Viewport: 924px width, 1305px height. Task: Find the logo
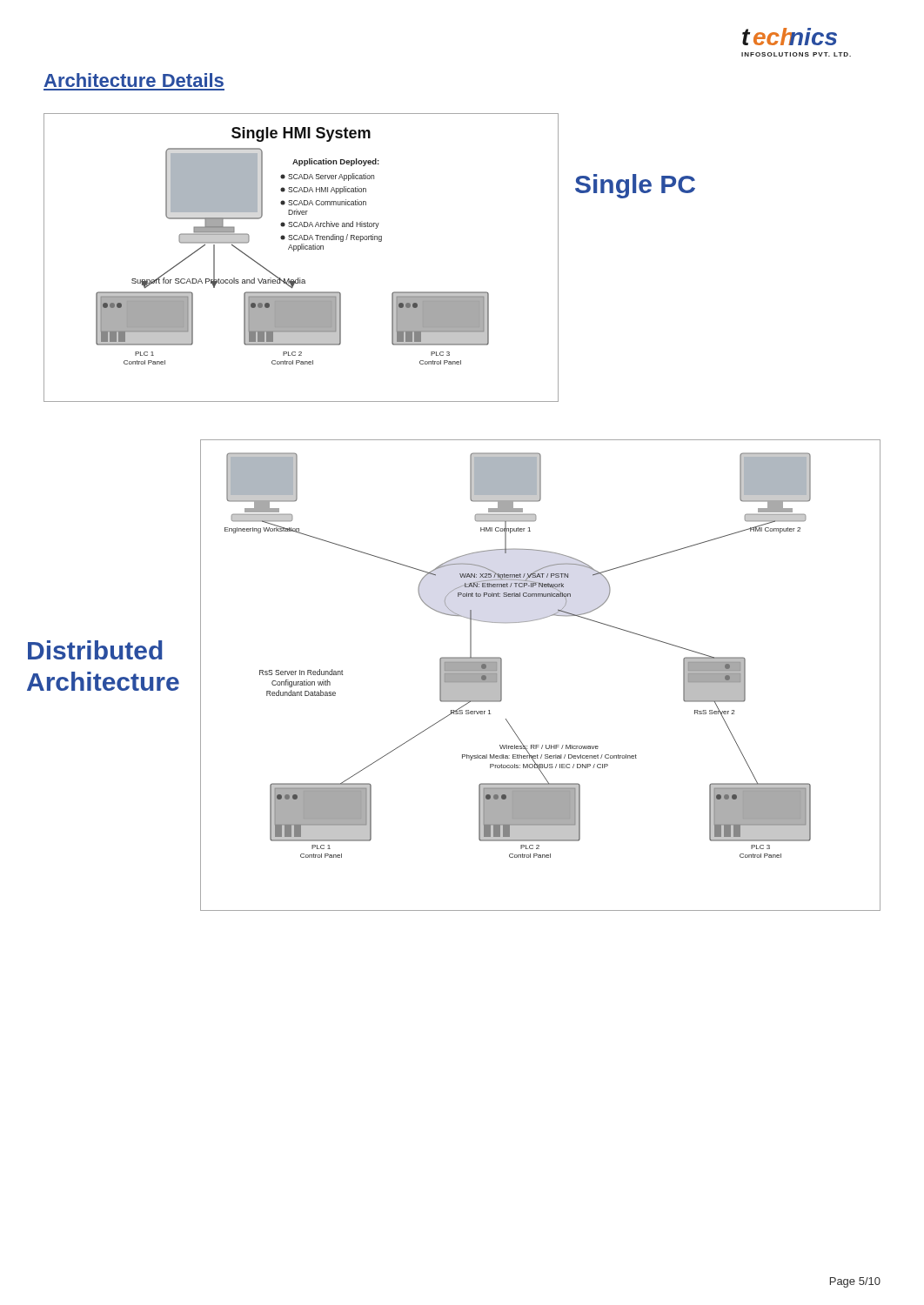tap(815, 40)
